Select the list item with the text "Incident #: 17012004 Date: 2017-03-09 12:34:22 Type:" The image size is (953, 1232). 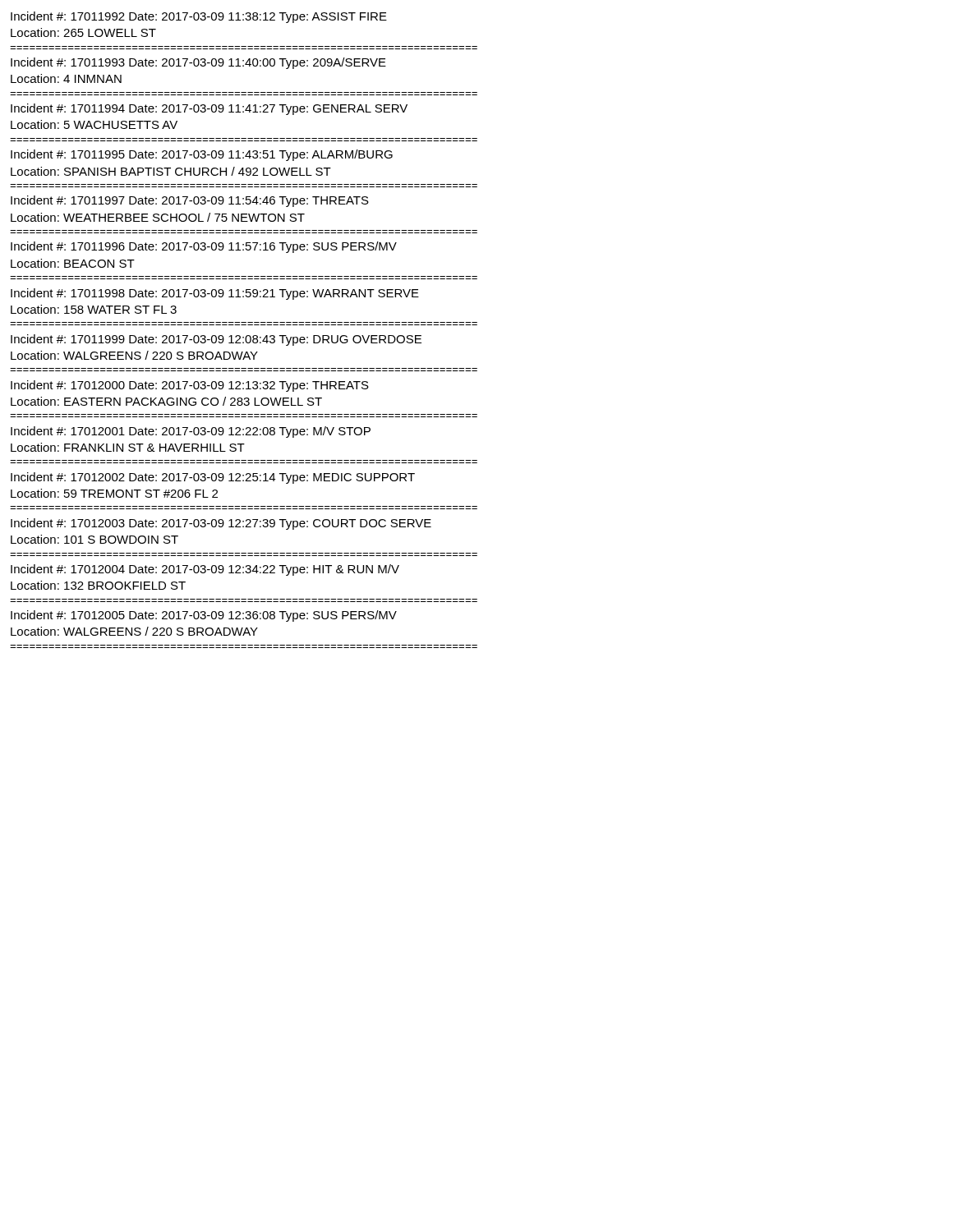pyautogui.click(x=205, y=570)
